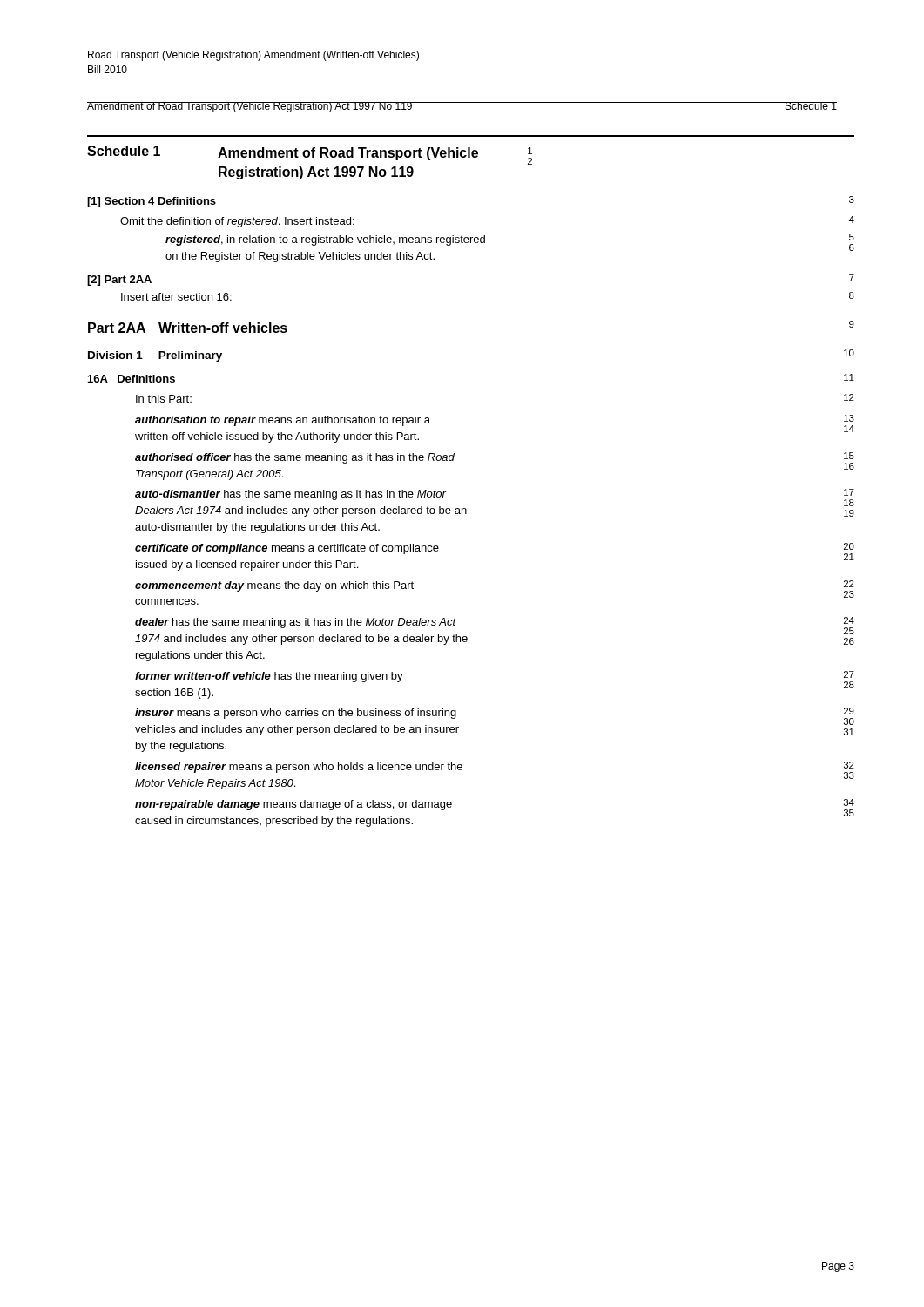Where is the passage that starts "authorisation to repair"?
This screenshot has width=924, height=1307.
(290, 423)
